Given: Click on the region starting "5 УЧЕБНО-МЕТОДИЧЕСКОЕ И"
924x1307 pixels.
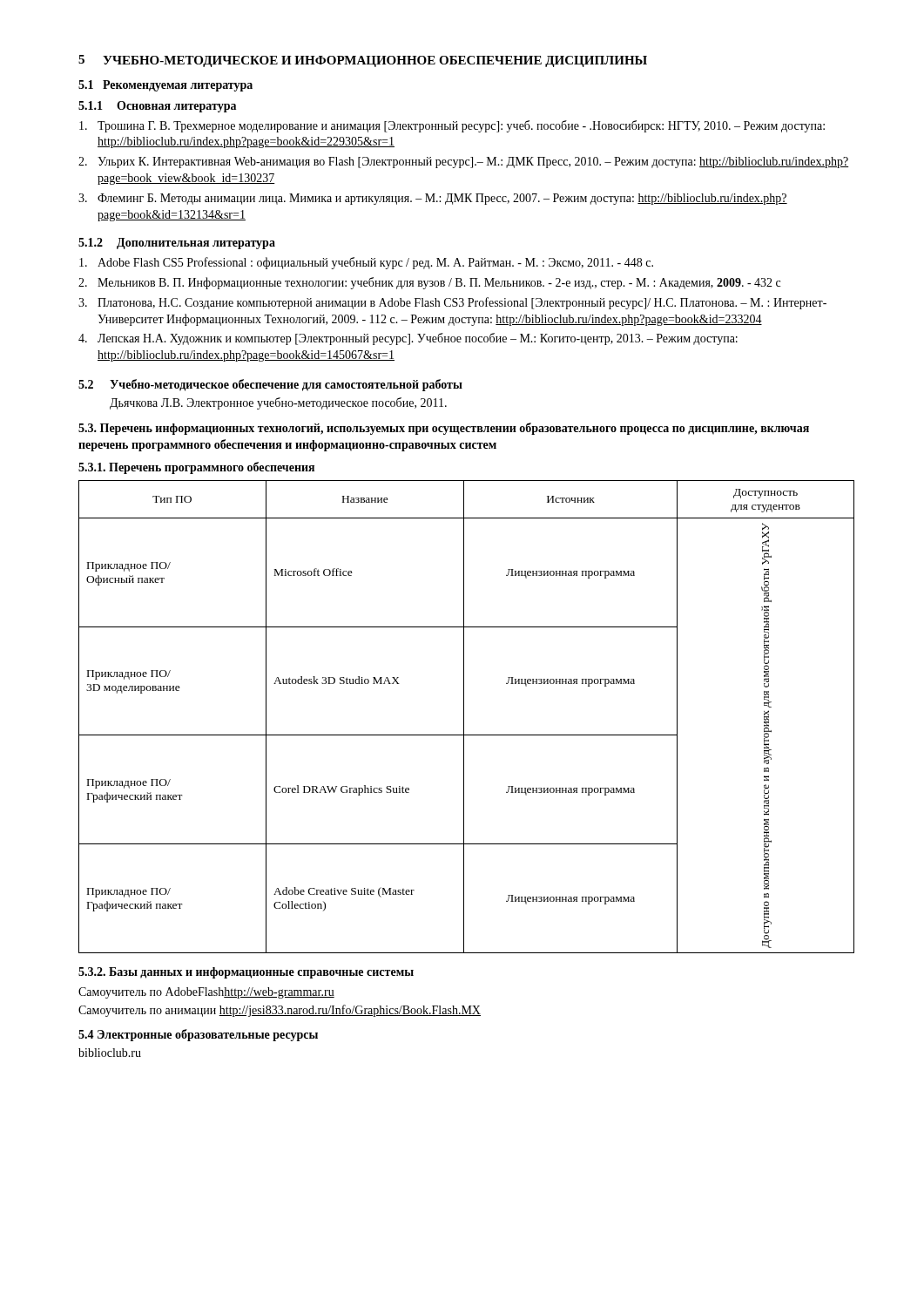Looking at the screenshot, I should click(363, 61).
